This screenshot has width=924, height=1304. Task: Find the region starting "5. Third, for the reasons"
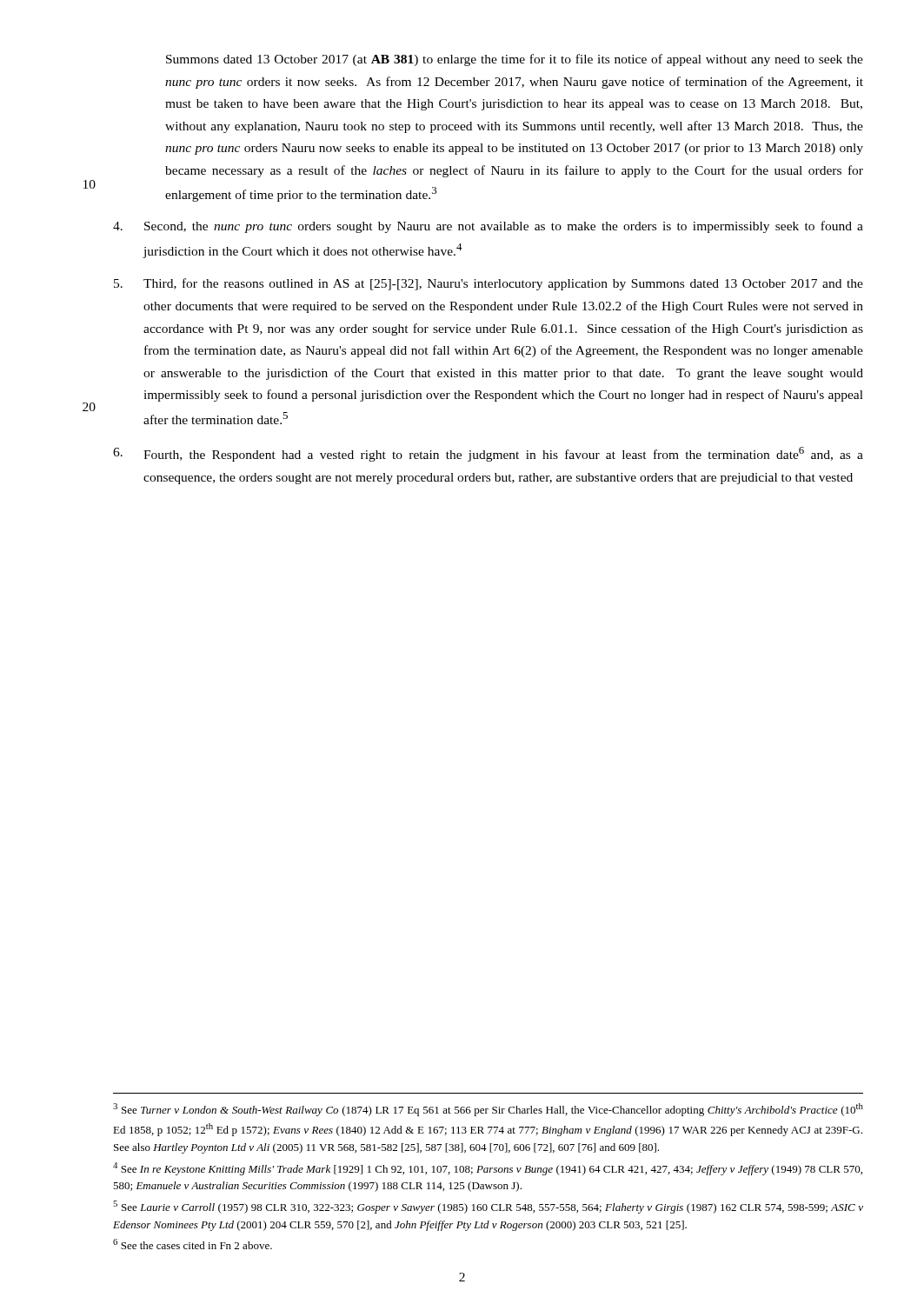(x=488, y=352)
